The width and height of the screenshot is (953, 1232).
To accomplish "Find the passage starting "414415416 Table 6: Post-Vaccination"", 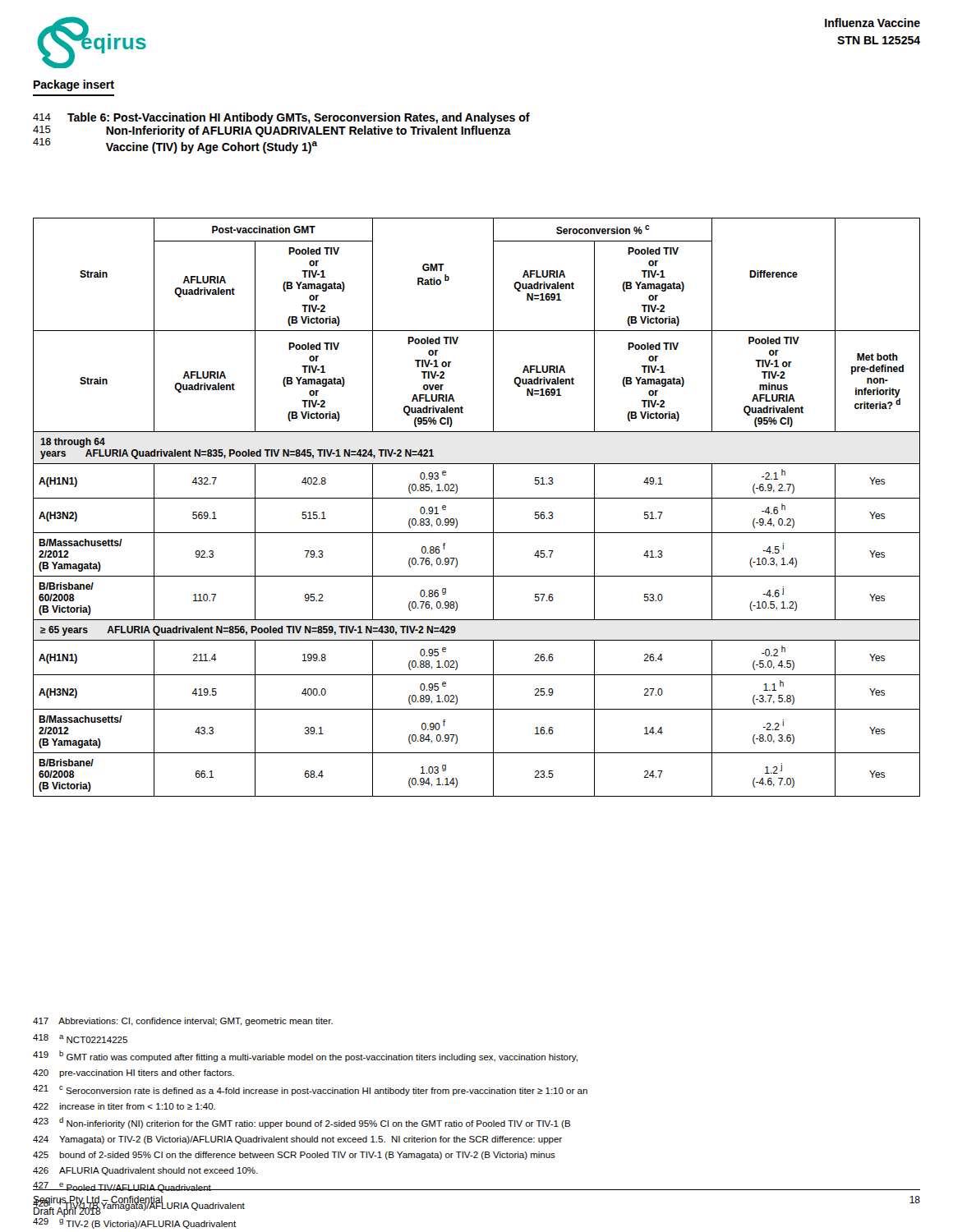I will point(476,132).
